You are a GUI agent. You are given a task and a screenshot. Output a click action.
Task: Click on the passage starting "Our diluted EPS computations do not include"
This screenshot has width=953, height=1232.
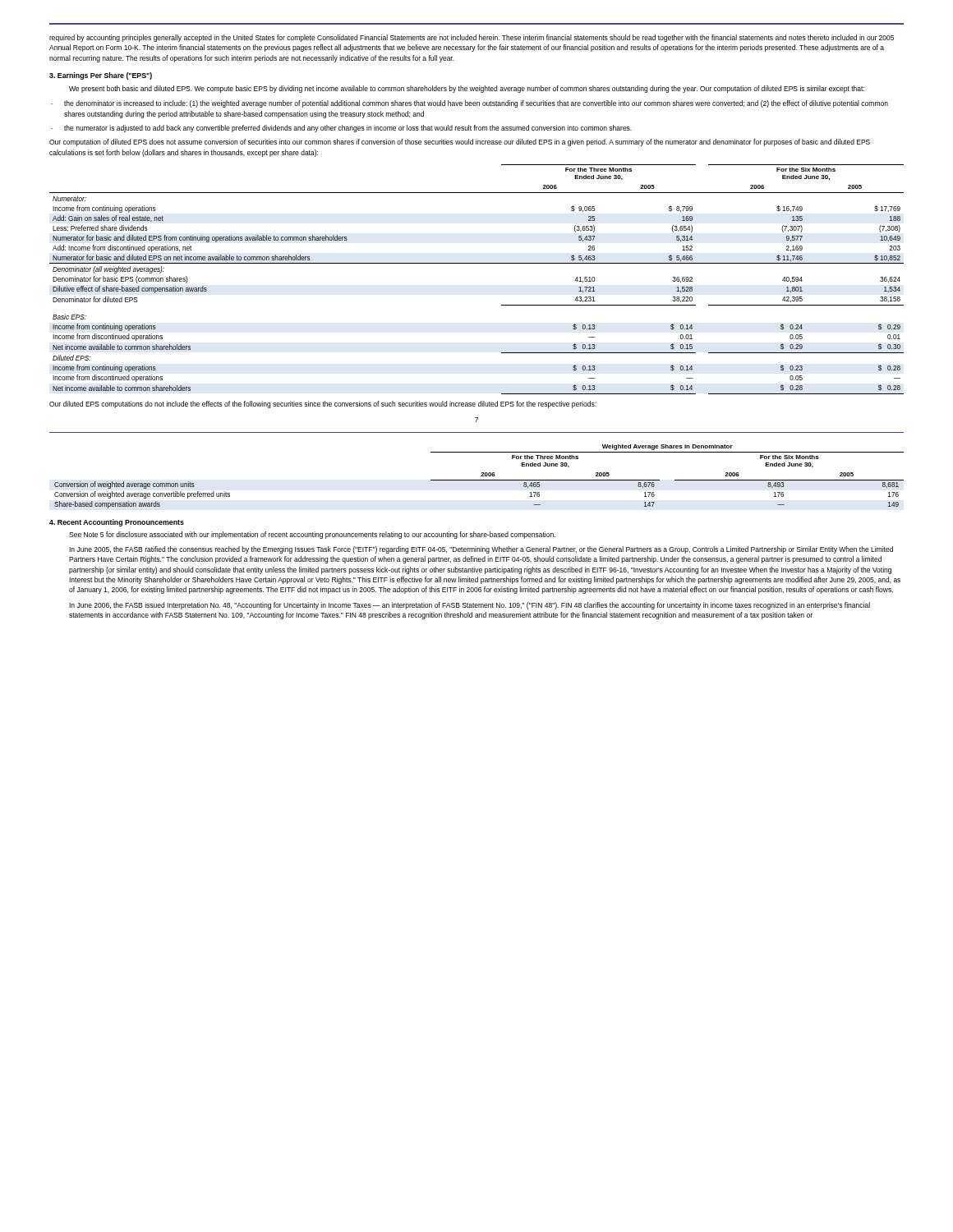(x=476, y=404)
